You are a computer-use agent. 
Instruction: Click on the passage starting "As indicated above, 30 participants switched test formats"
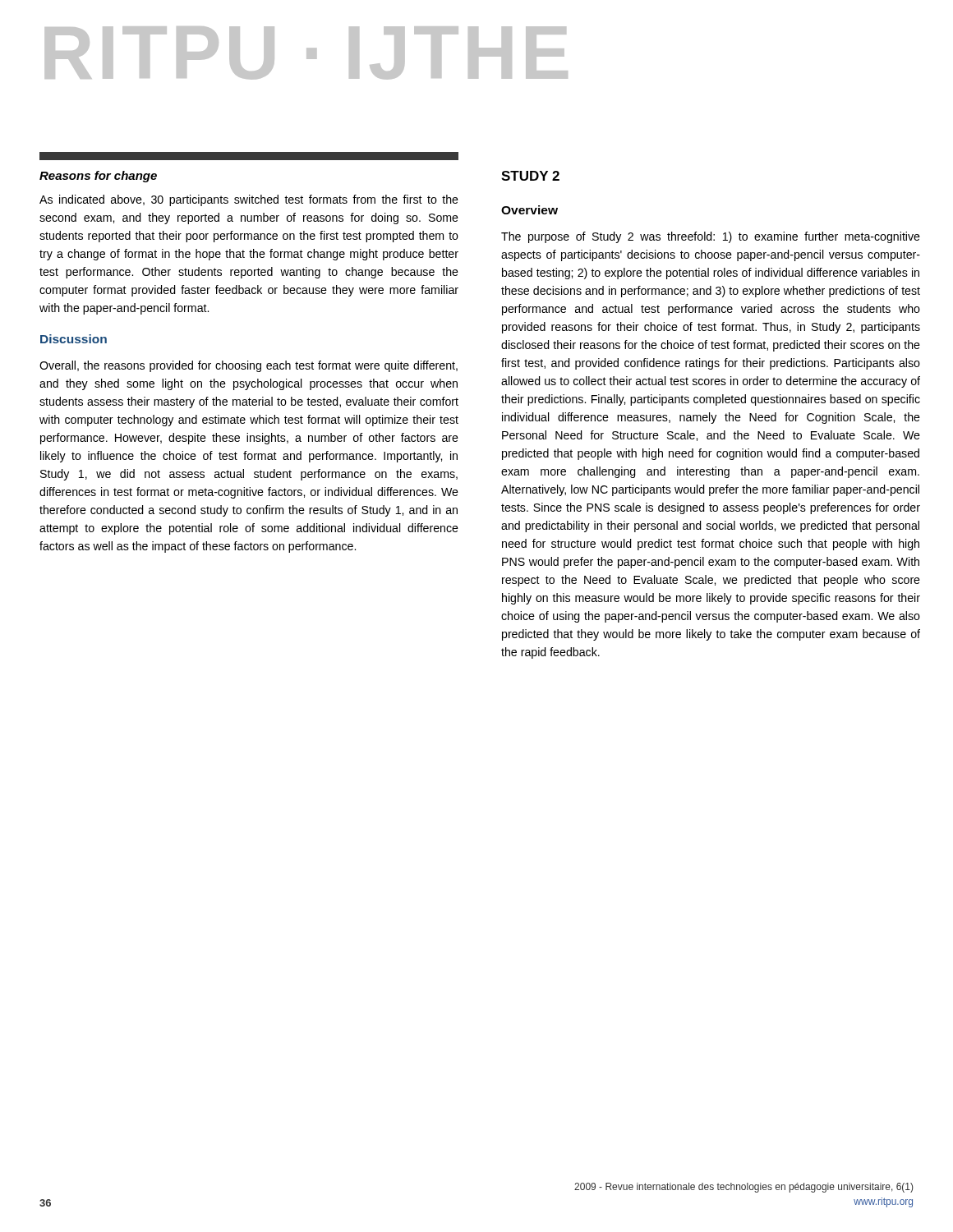249,254
